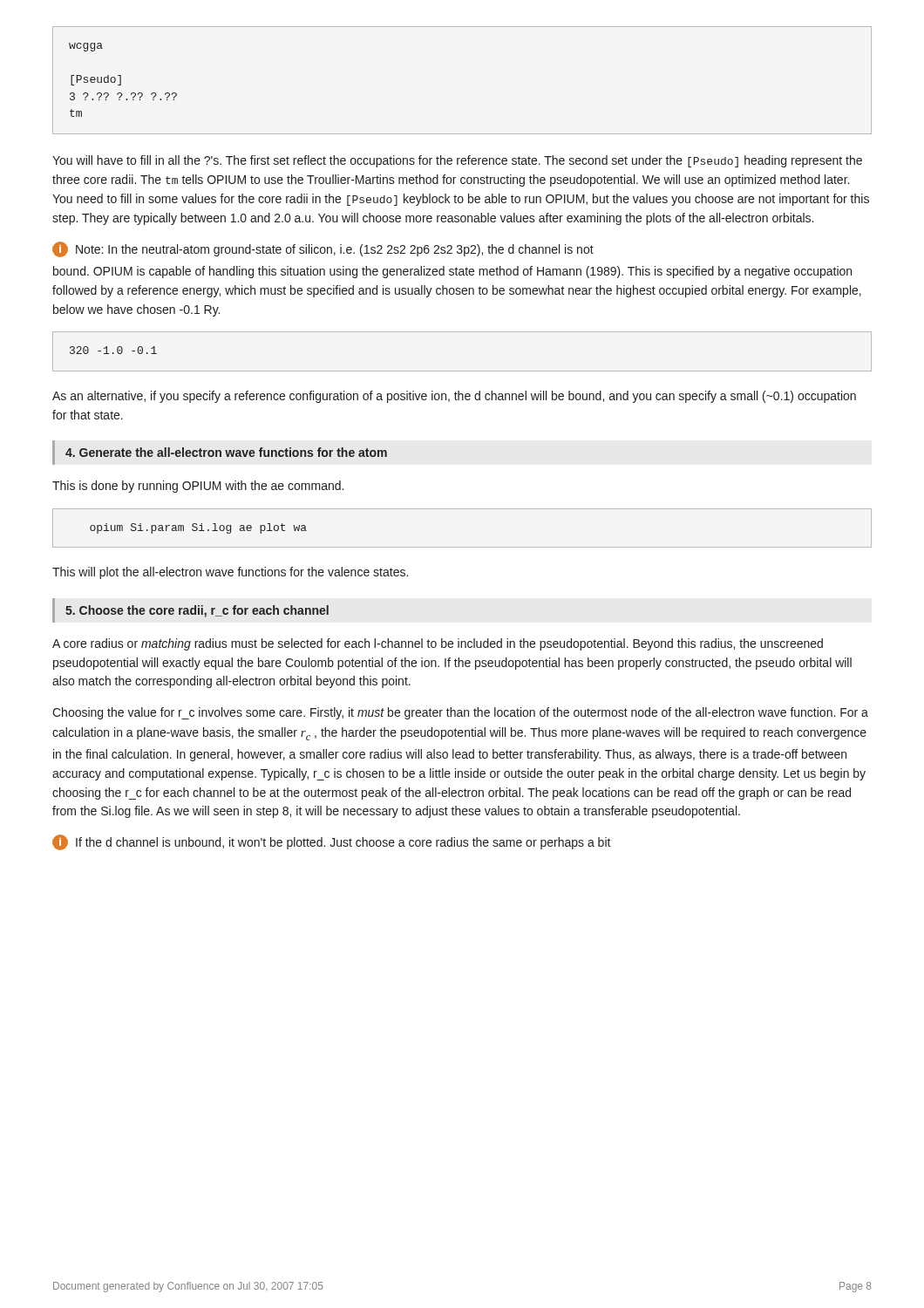Point to the element starting "This is done"
924x1308 pixels.
198,486
